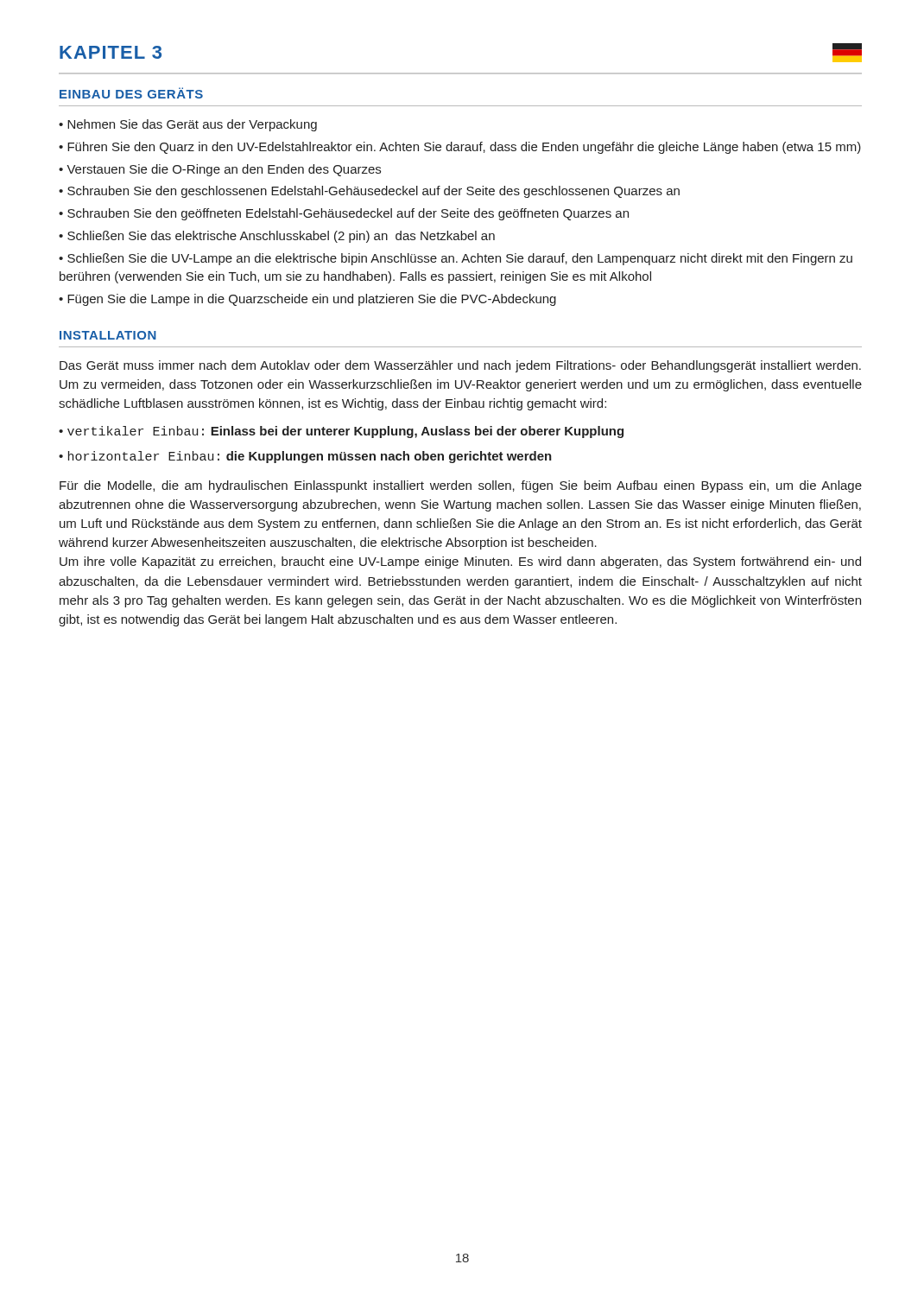This screenshot has width=924, height=1296.
Task: Locate the block starting "Schrauben Sie den geöffneten Edelstahl-Gehäusedeckel auf der"
Action: pos(348,213)
